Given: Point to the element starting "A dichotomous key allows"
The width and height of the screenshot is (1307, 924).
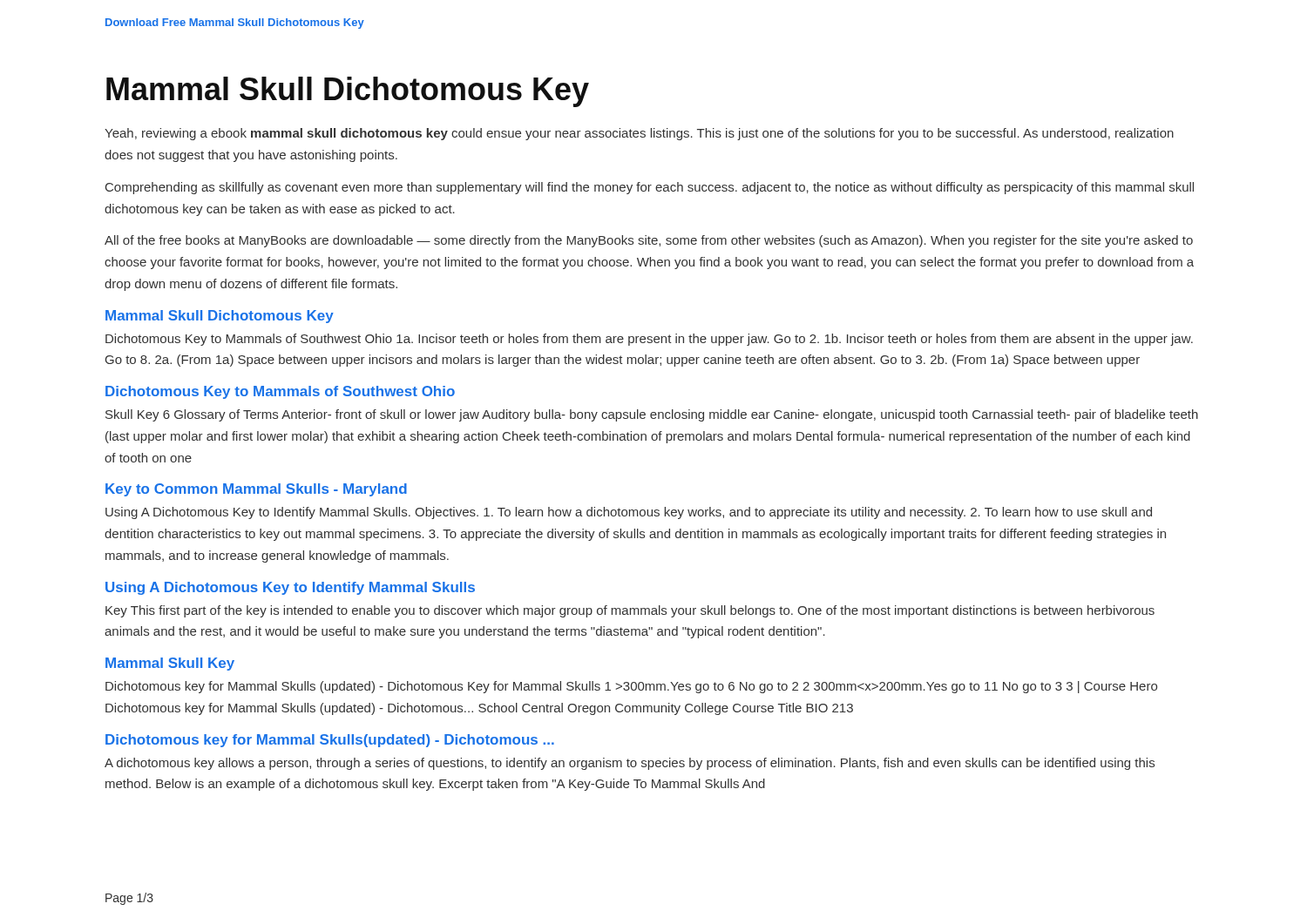Looking at the screenshot, I should (x=630, y=773).
